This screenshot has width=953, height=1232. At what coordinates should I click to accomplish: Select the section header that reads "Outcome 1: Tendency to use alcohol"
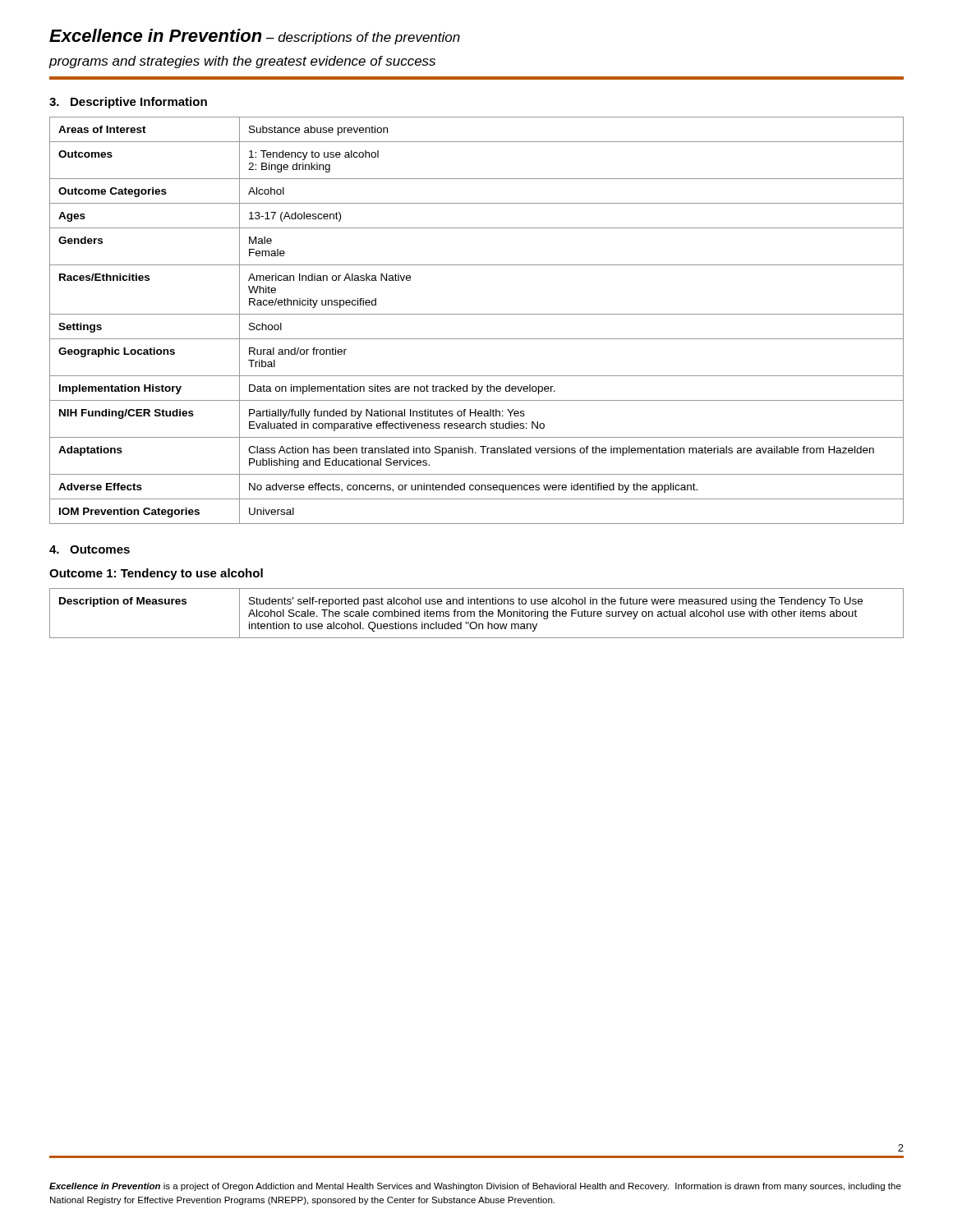tap(156, 573)
